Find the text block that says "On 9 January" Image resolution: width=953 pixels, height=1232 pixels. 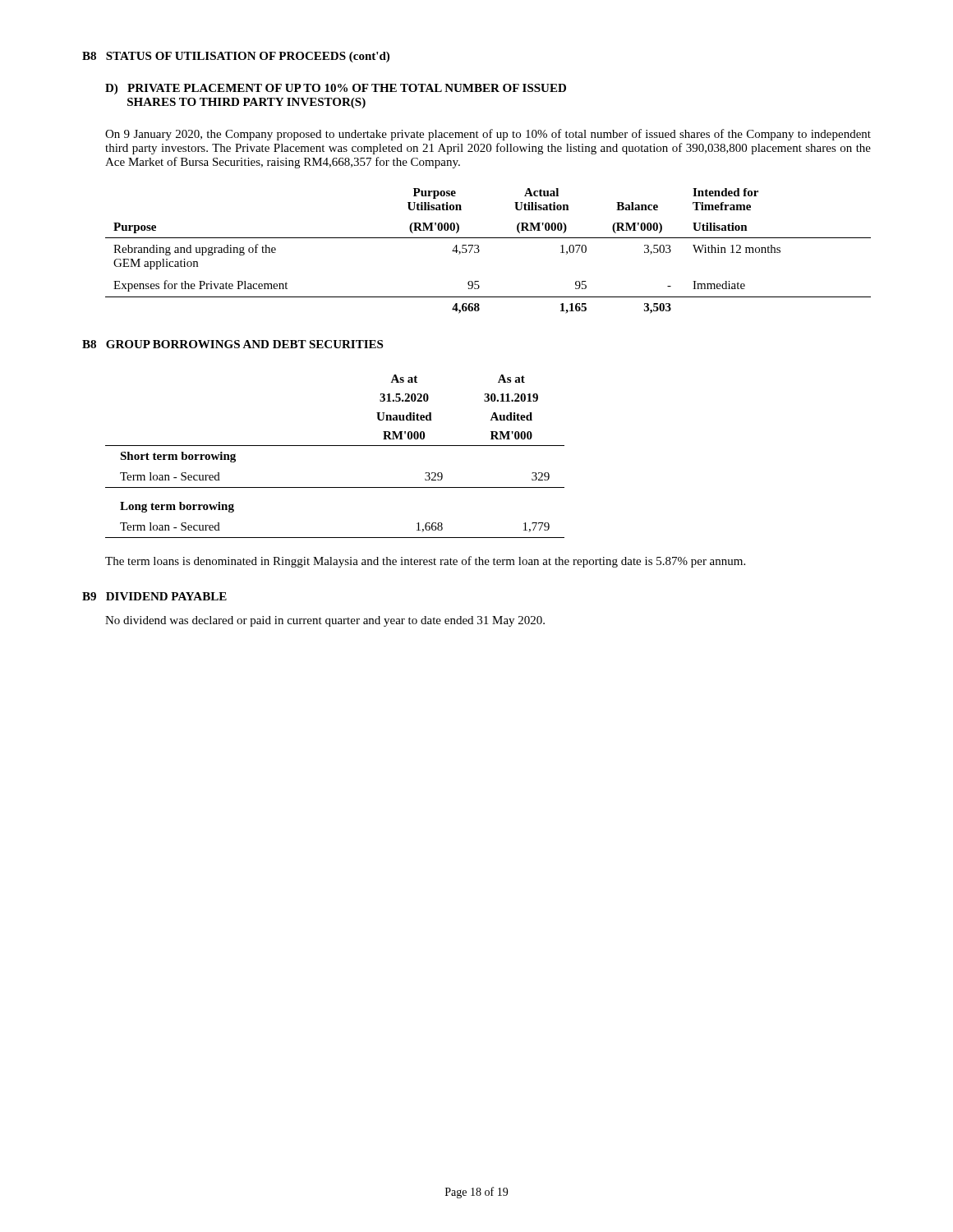click(488, 148)
